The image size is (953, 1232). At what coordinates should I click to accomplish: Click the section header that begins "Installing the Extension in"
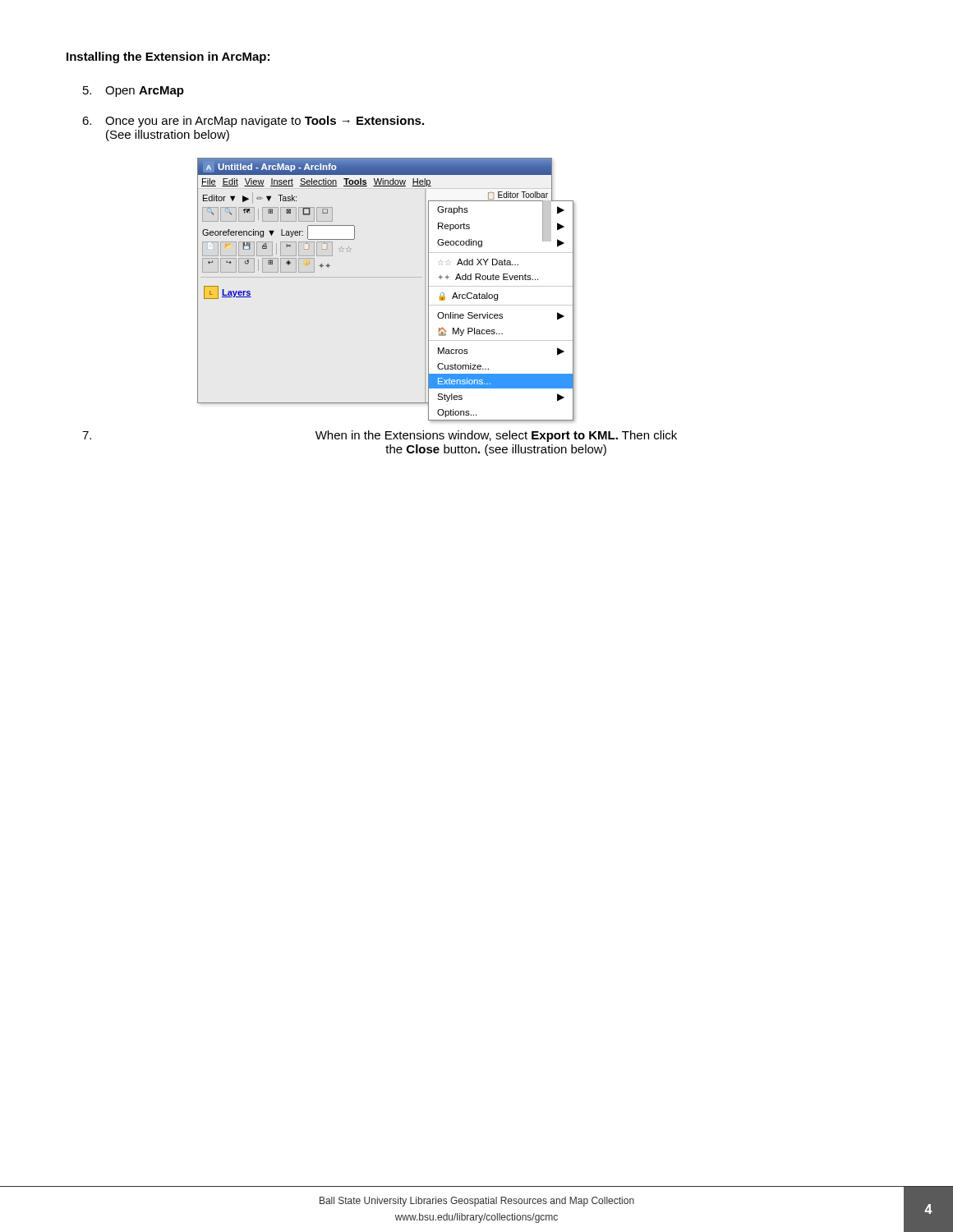(x=168, y=56)
